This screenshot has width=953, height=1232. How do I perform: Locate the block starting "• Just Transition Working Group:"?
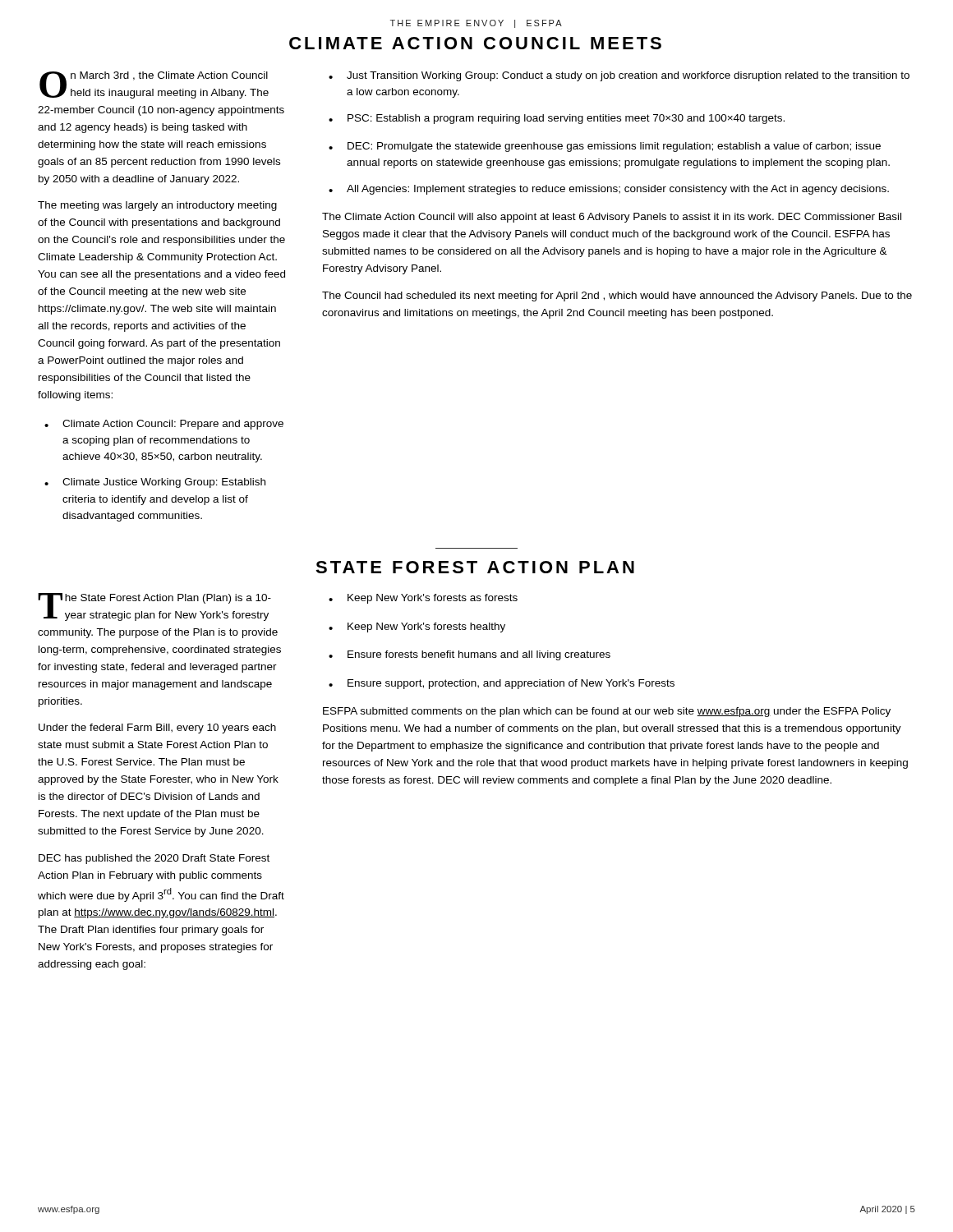tap(622, 84)
